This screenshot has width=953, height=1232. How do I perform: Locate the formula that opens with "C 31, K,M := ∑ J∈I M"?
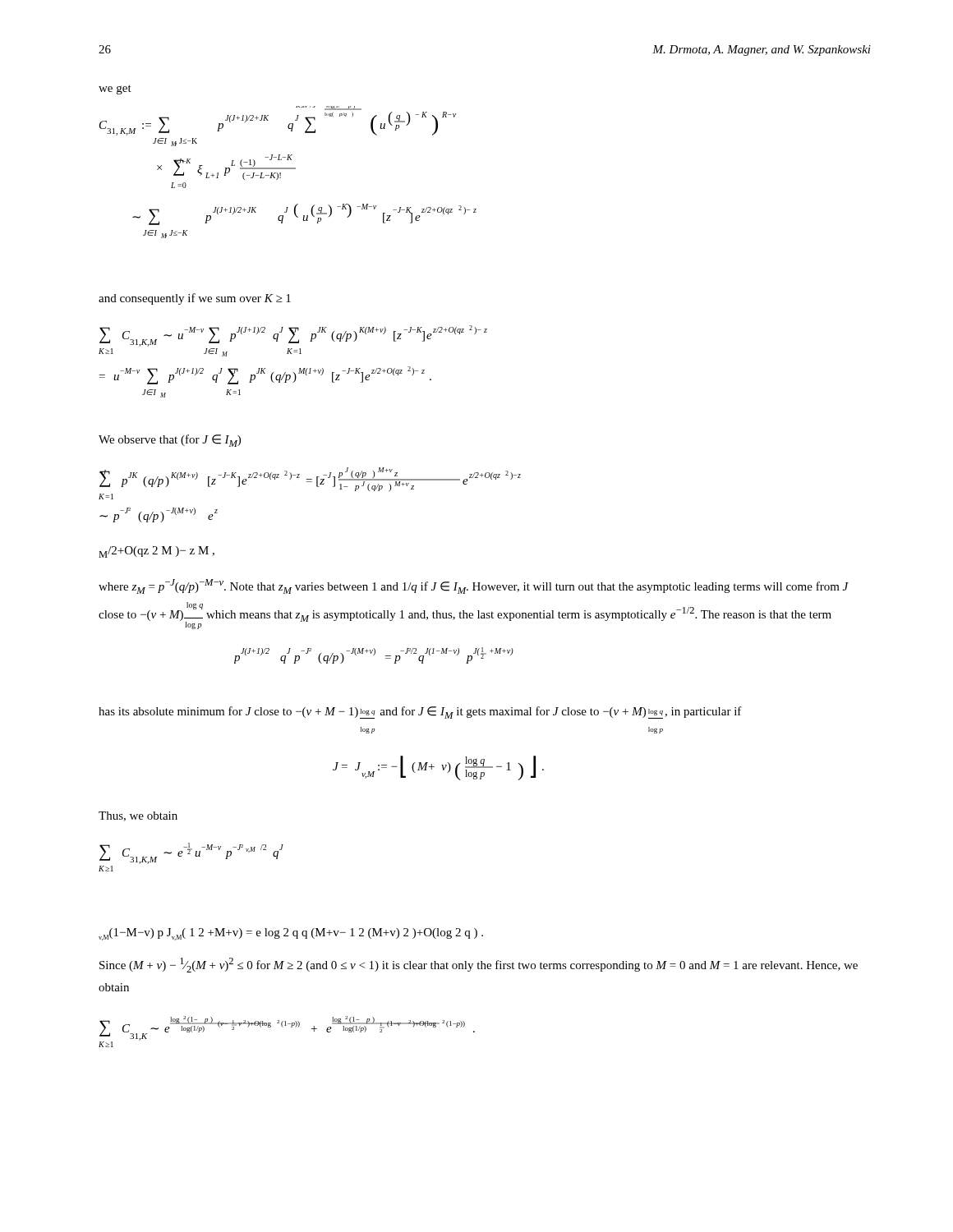(329, 108)
